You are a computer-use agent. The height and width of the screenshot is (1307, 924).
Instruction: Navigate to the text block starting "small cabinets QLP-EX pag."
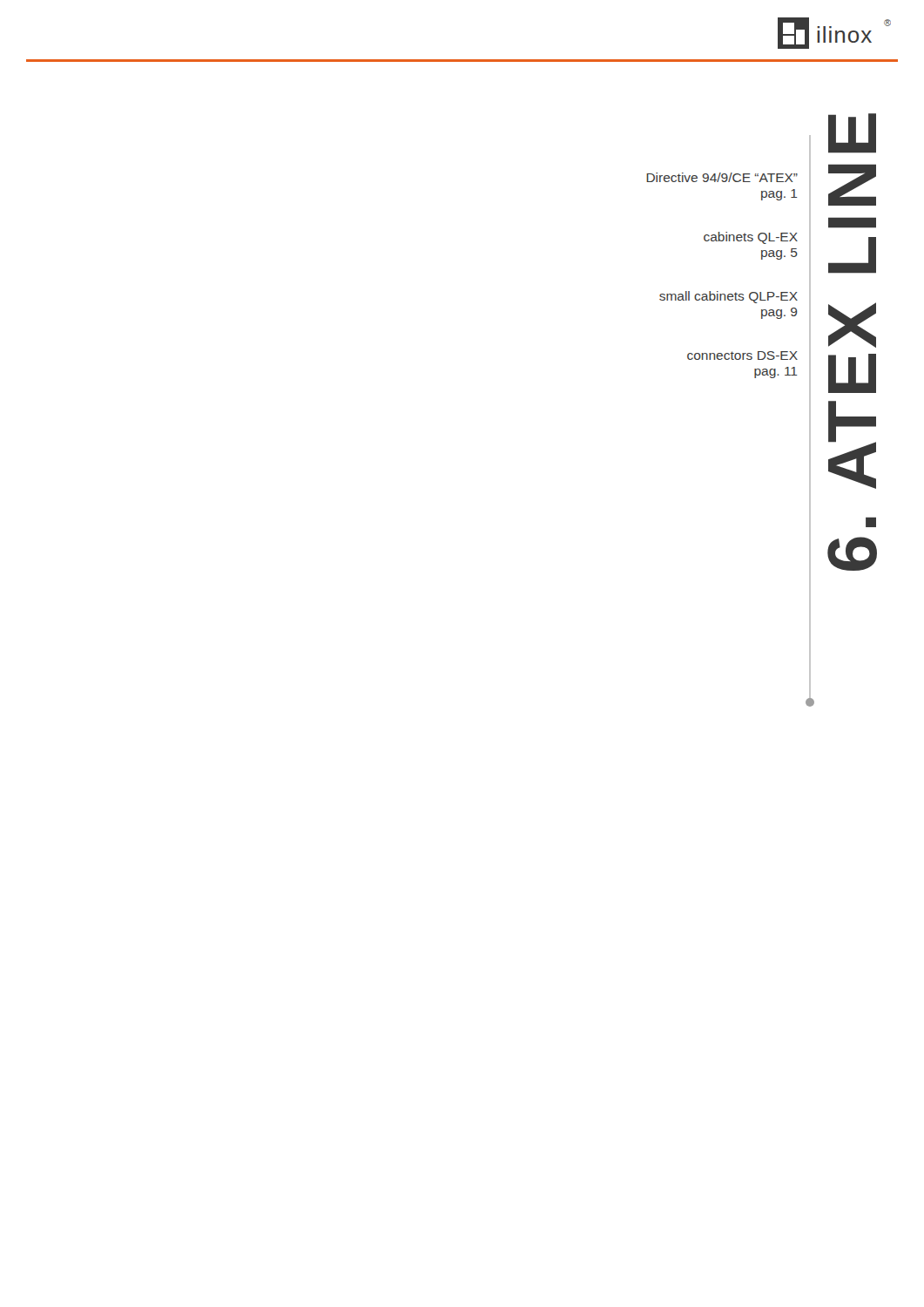pyautogui.click(x=722, y=304)
